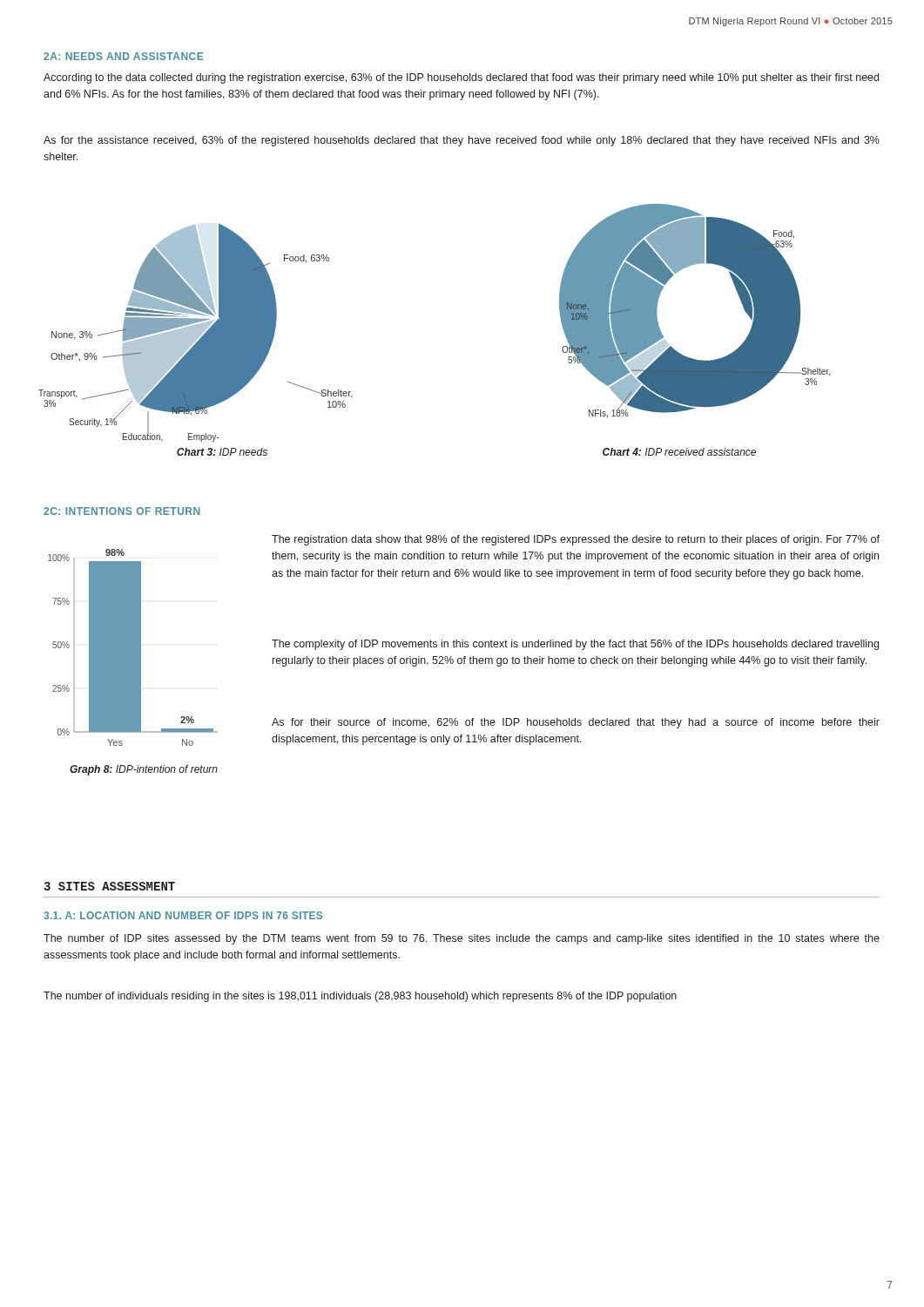Select the section header with the text "2C: INTENTIONS OF RETURN"
Viewport: 924px width, 1307px height.
pyautogui.click(x=122, y=511)
